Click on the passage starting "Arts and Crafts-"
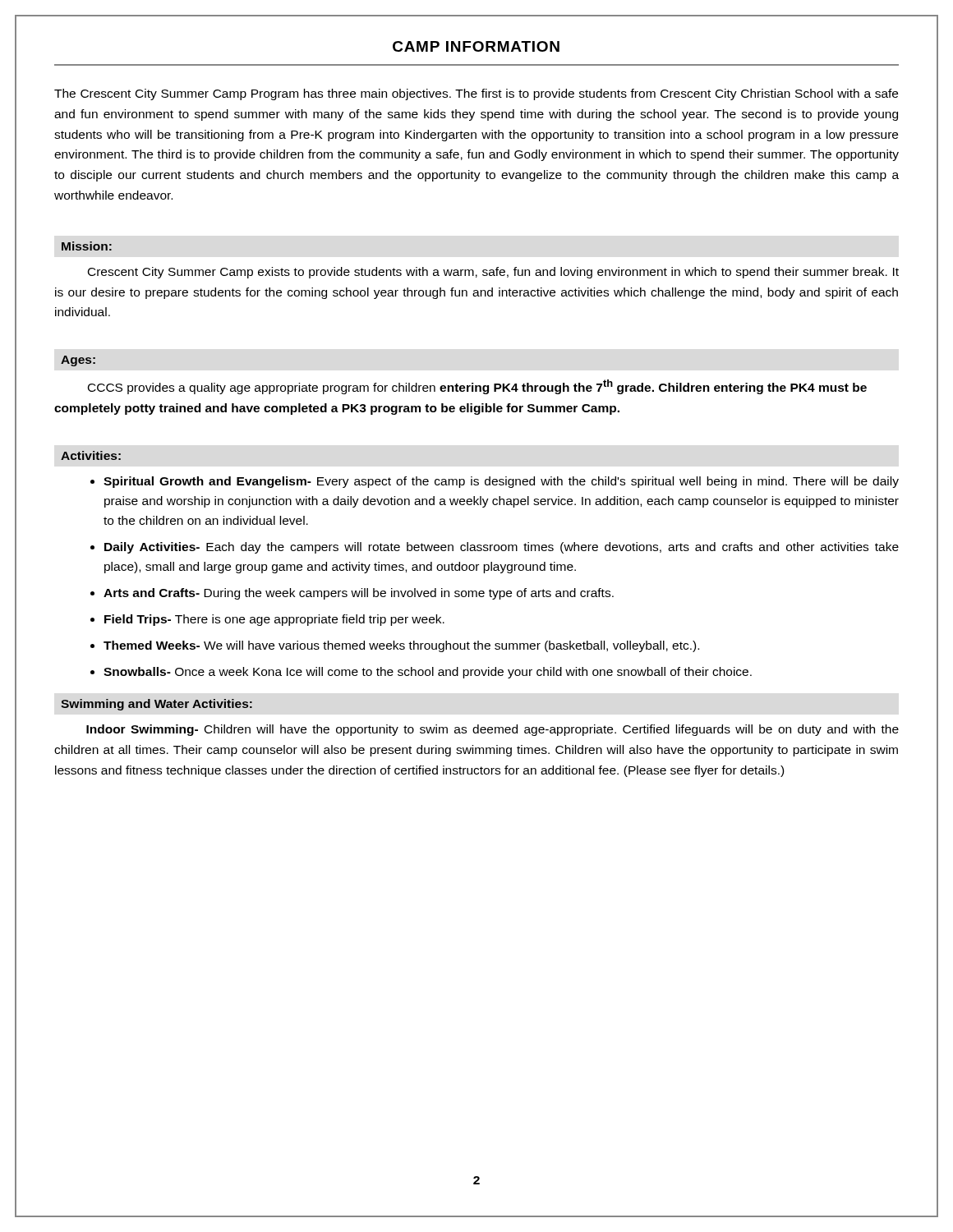The height and width of the screenshot is (1232, 953). pyautogui.click(x=359, y=593)
